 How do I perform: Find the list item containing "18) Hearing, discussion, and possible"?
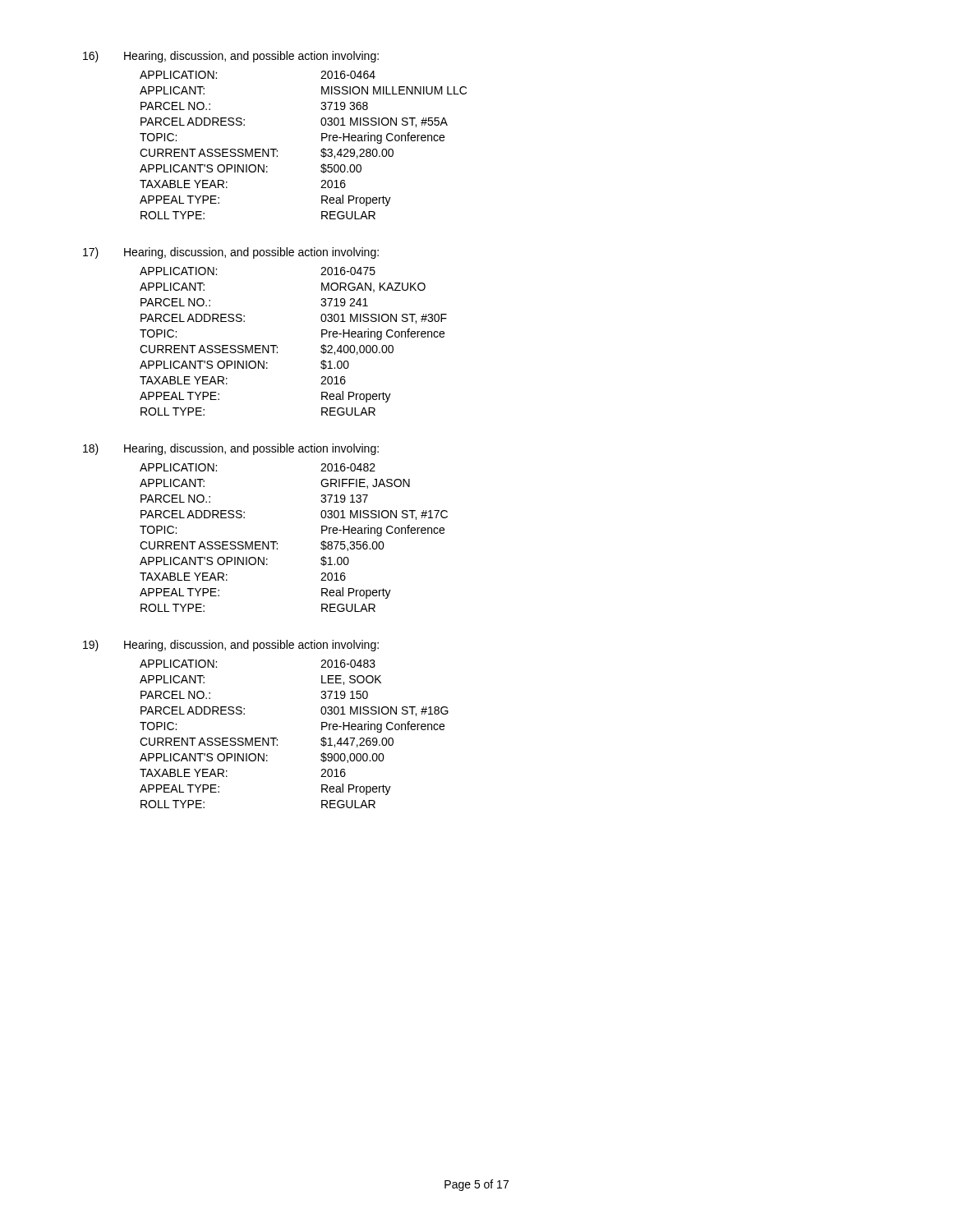tap(231, 449)
